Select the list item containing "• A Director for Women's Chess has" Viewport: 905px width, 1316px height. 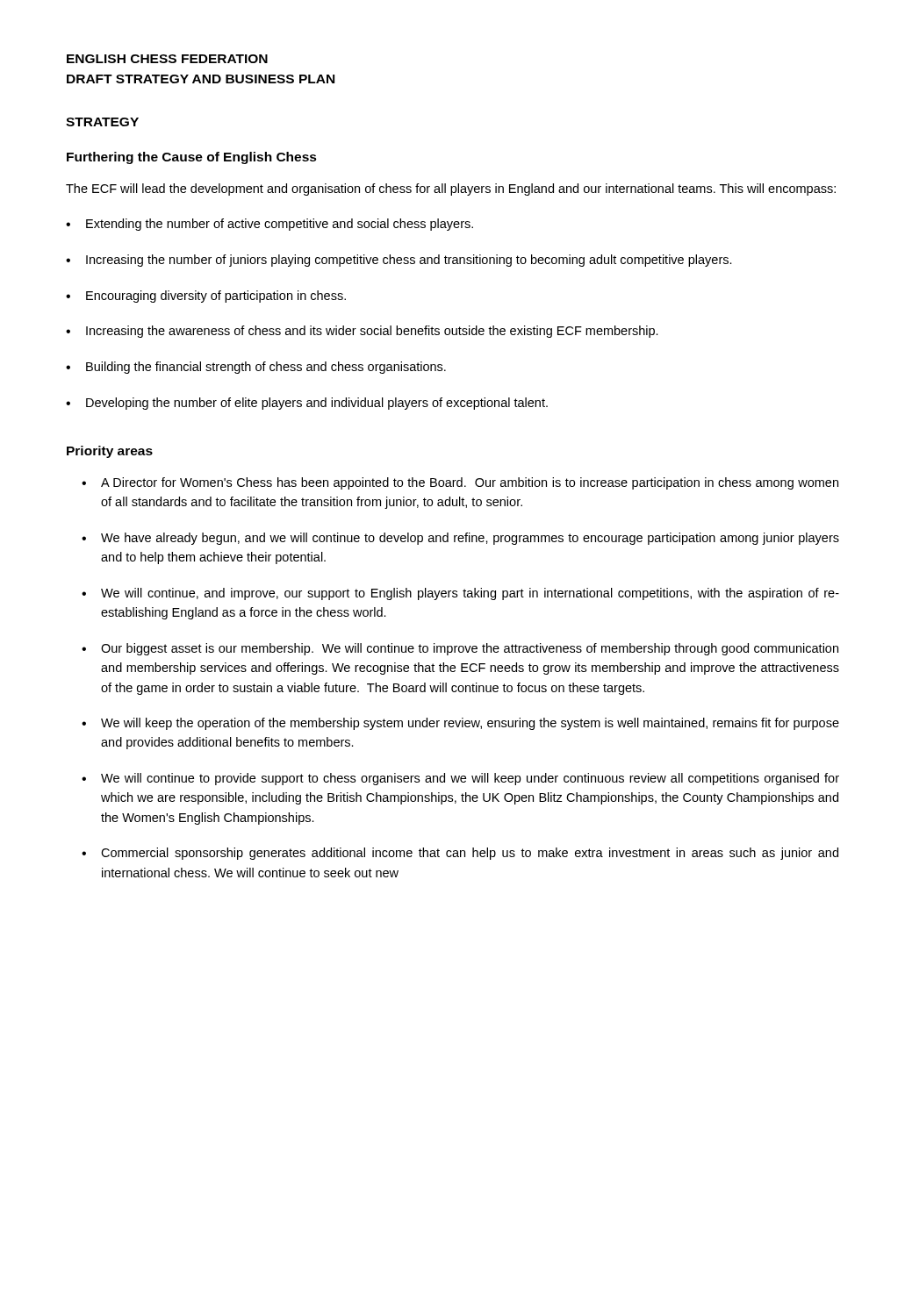click(460, 492)
